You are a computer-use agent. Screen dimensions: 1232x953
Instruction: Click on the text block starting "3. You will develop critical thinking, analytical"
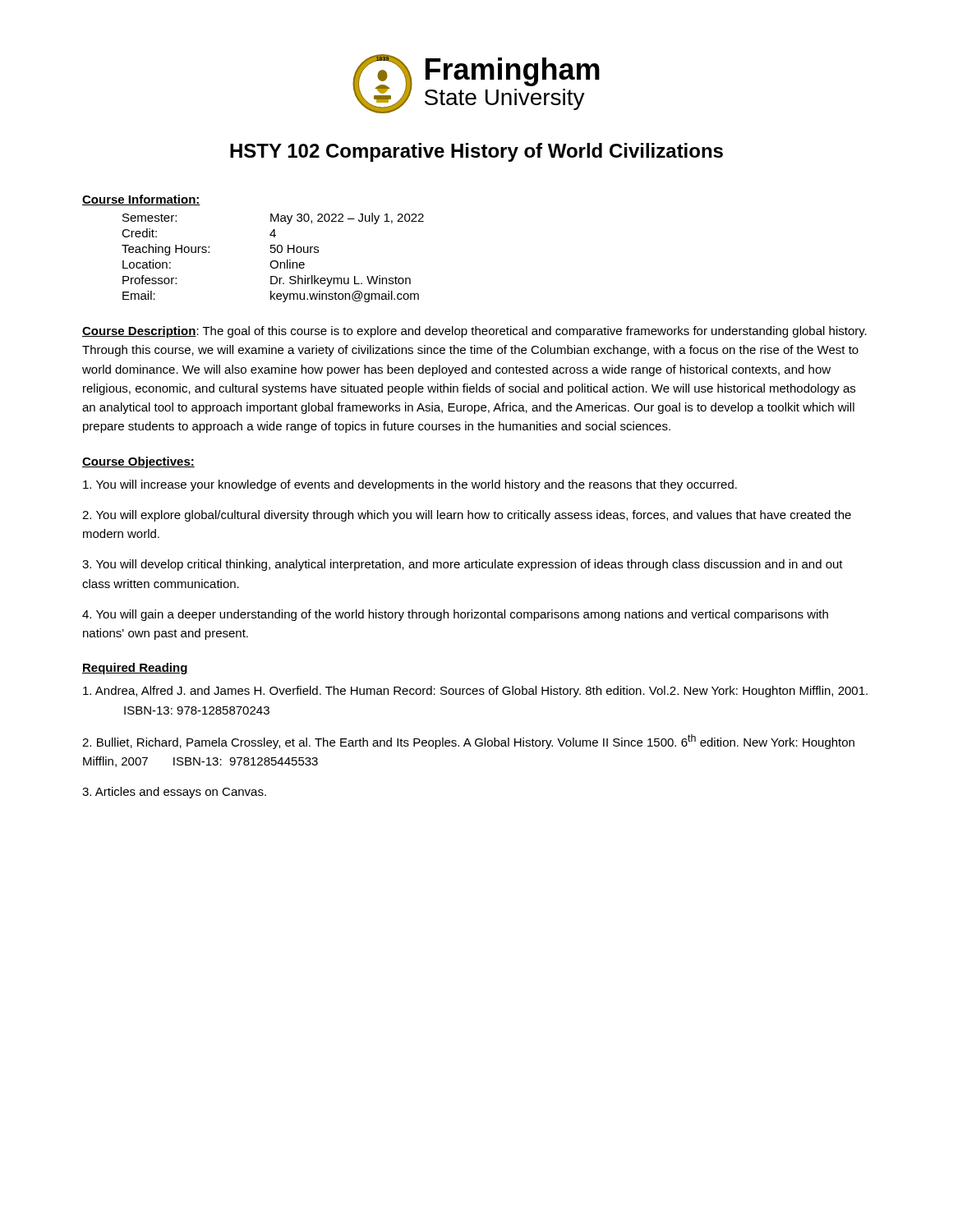coord(462,574)
